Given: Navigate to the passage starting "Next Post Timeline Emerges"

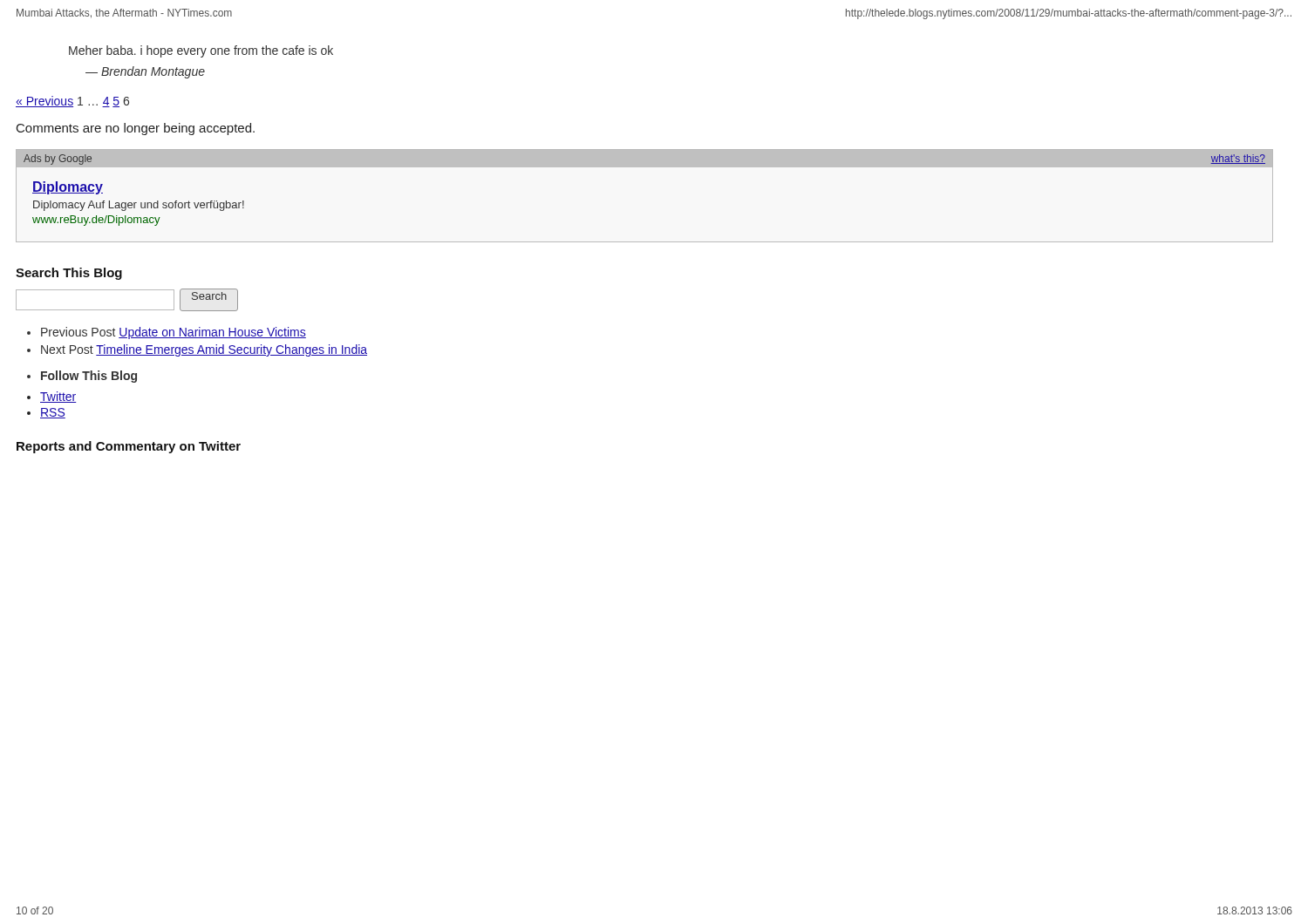Looking at the screenshot, I should coord(204,350).
